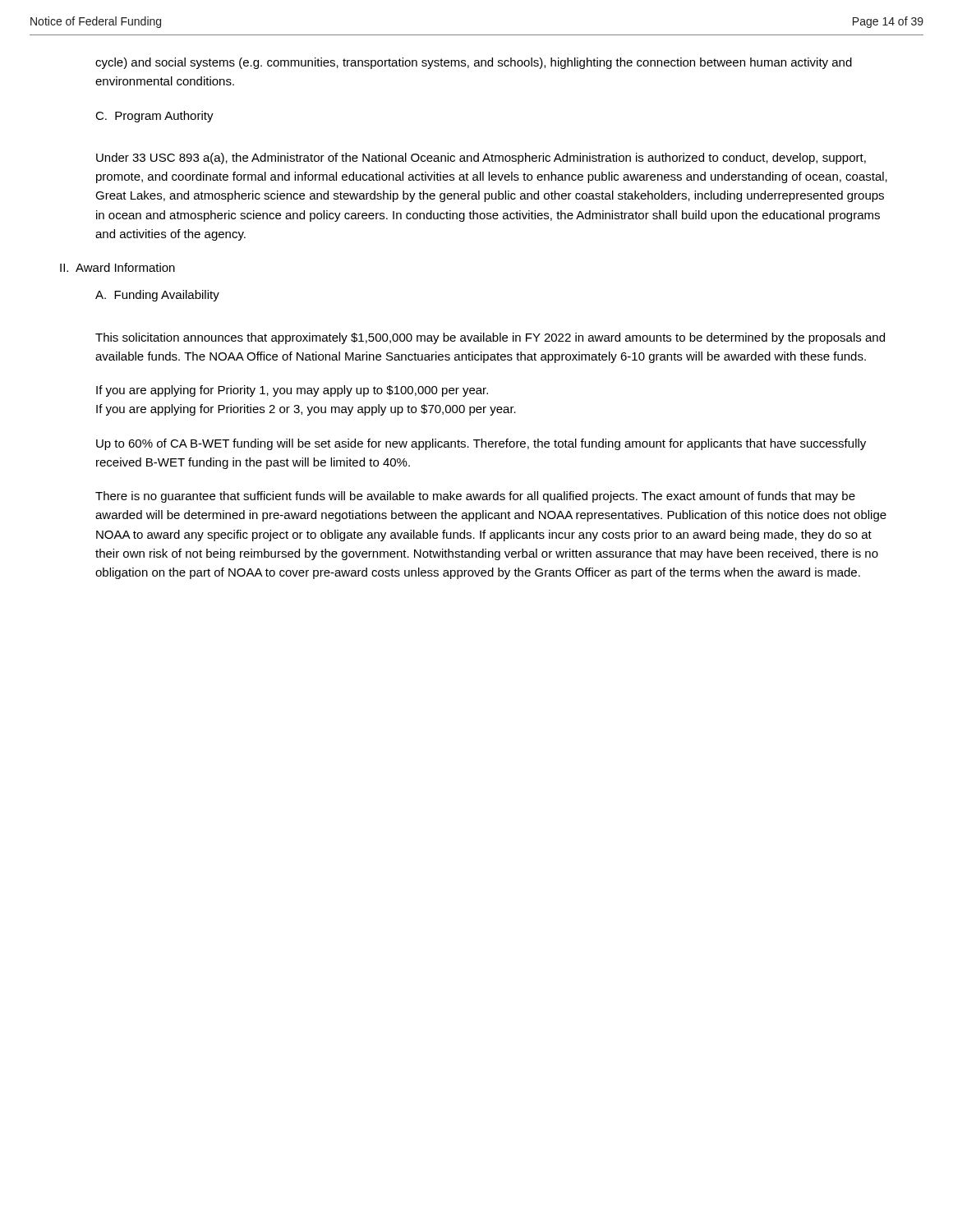Find the section header with the text "A. Funding Availability"

(x=157, y=295)
